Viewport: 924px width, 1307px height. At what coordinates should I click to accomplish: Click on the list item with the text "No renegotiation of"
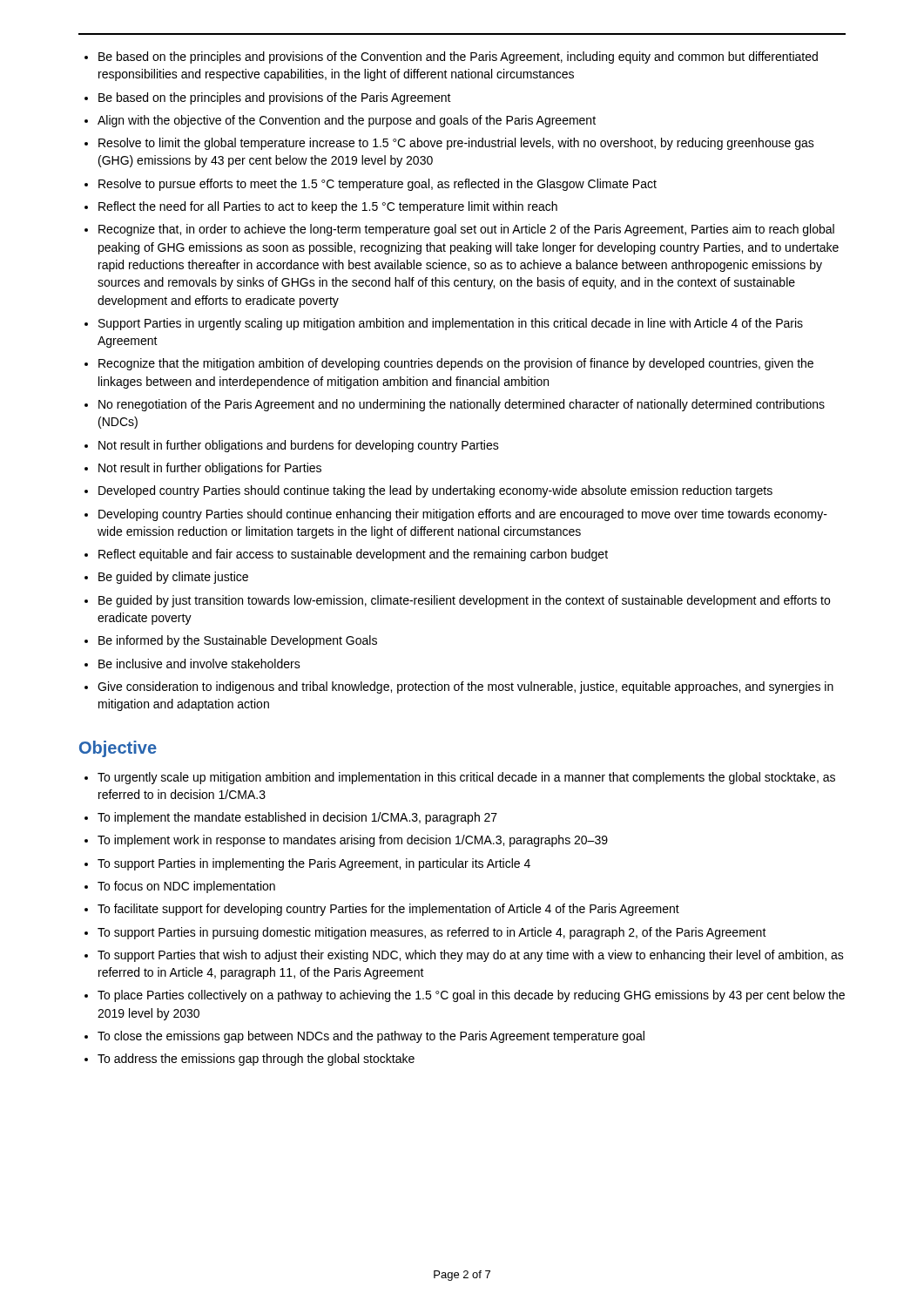click(461, 413)
